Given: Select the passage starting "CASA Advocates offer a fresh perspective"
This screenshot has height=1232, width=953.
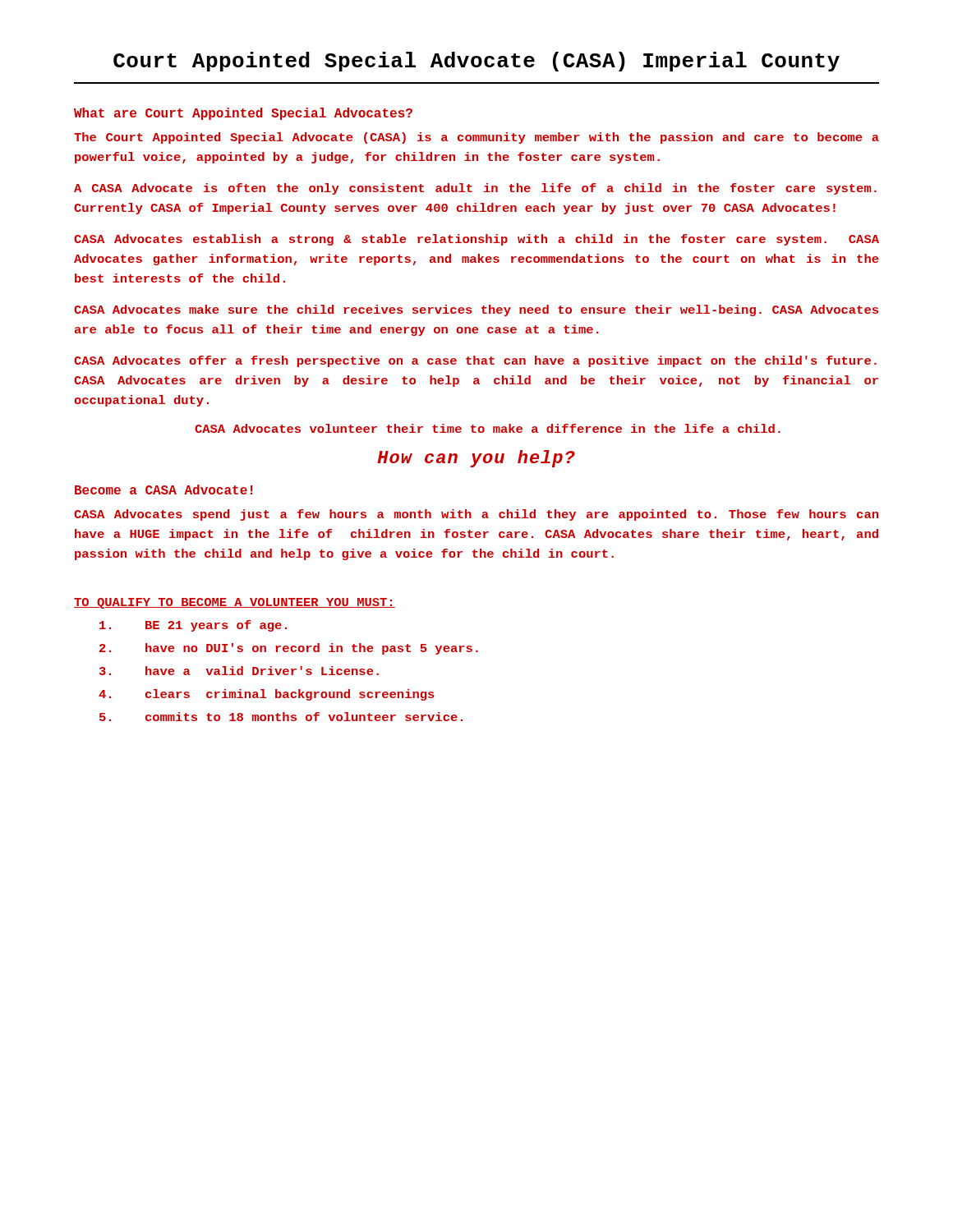Looking at the screenshot, I should pos(476,381).
